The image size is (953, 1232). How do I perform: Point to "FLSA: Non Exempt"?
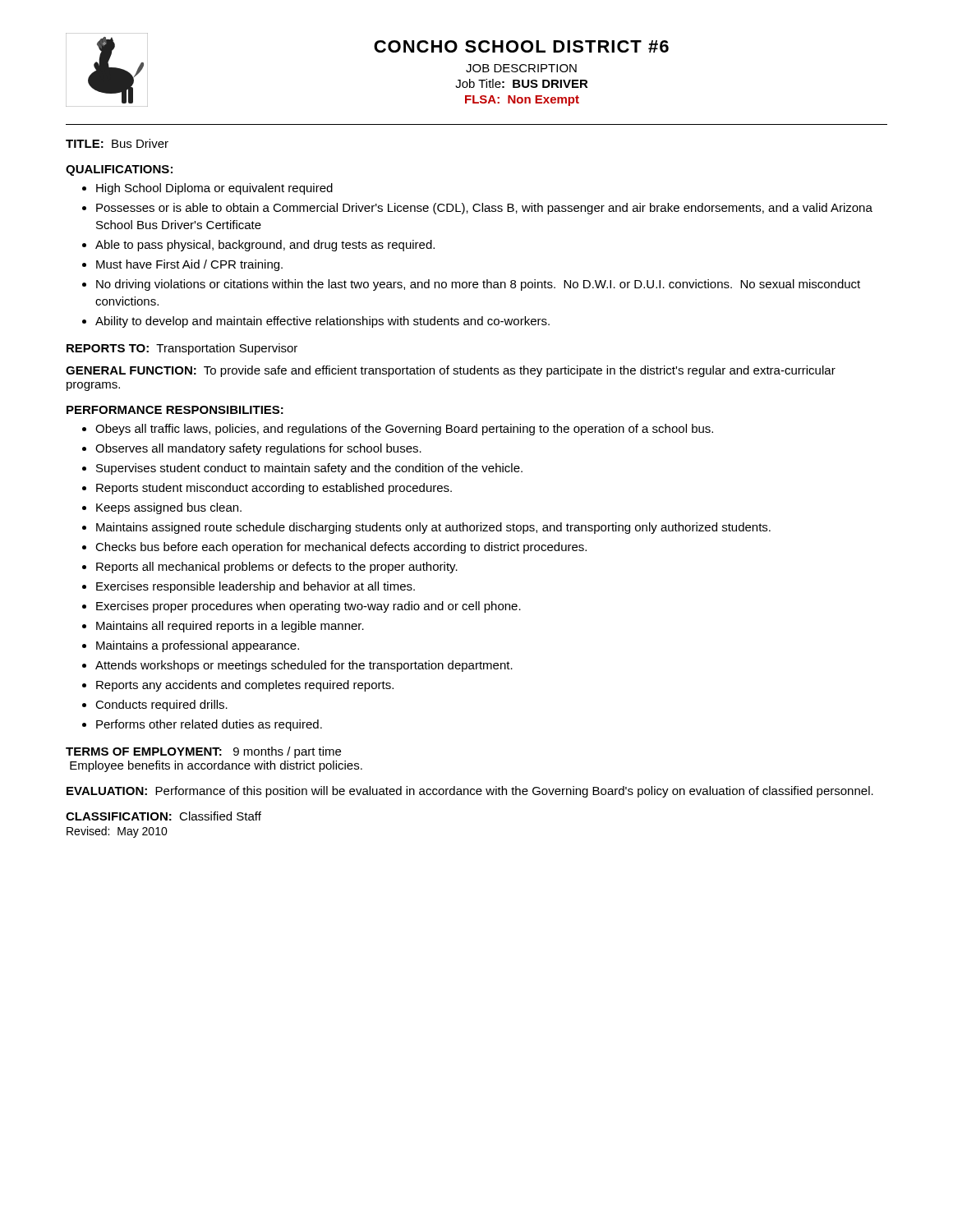522,99
